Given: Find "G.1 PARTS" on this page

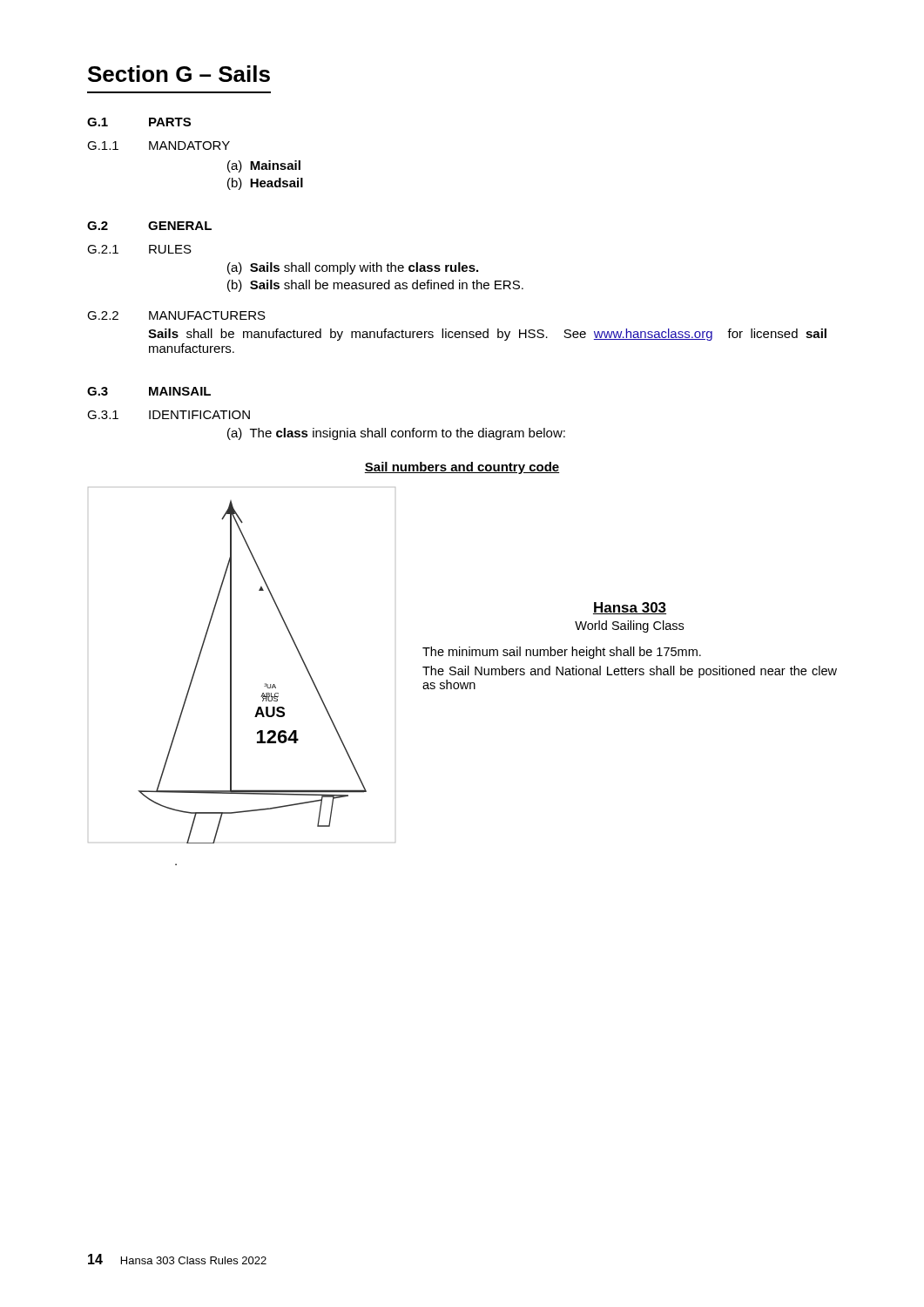Looking at the screenshot, I should [139, 122].
